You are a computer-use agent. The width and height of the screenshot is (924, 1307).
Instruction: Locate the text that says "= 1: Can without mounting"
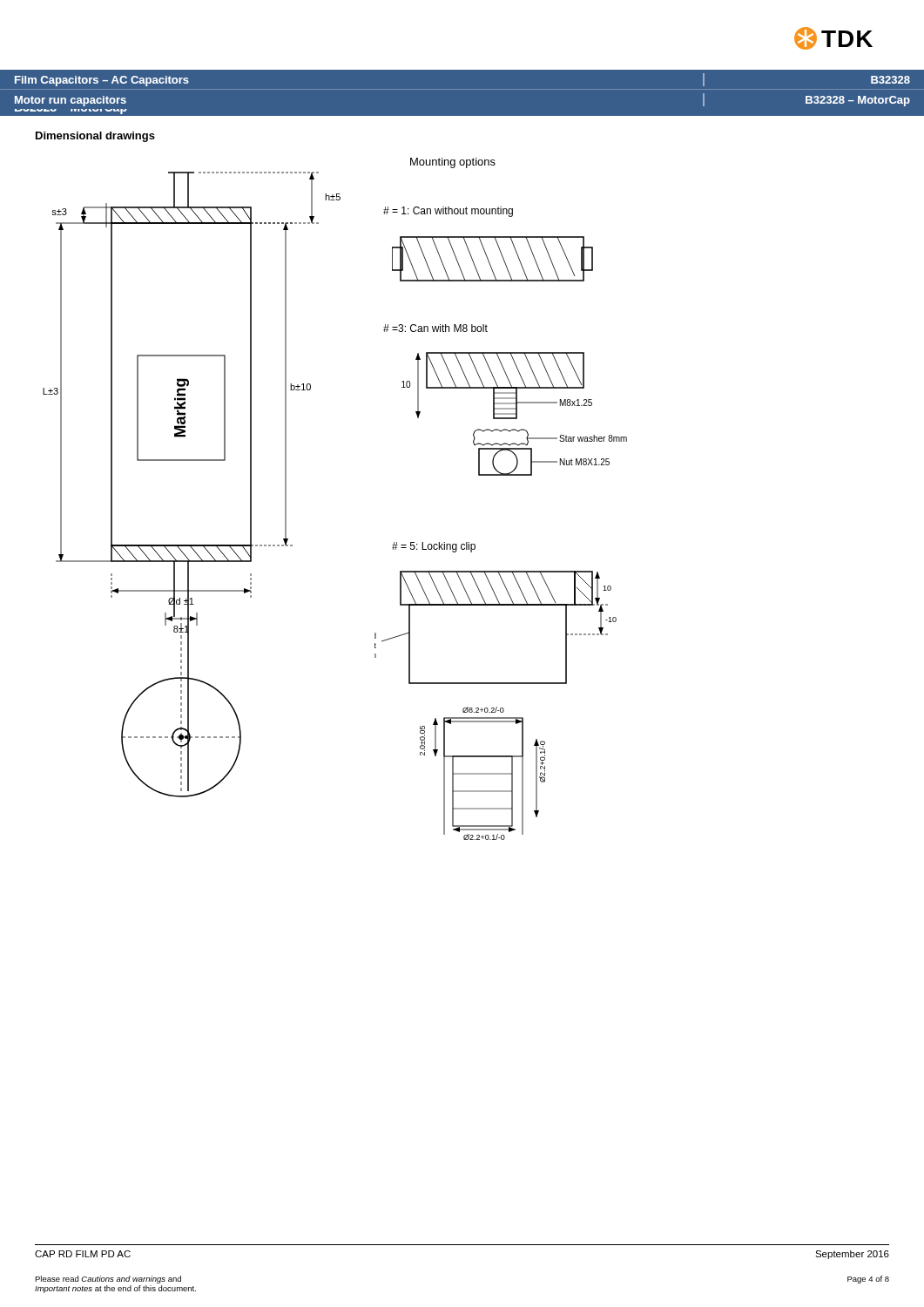tap(448, 211)
